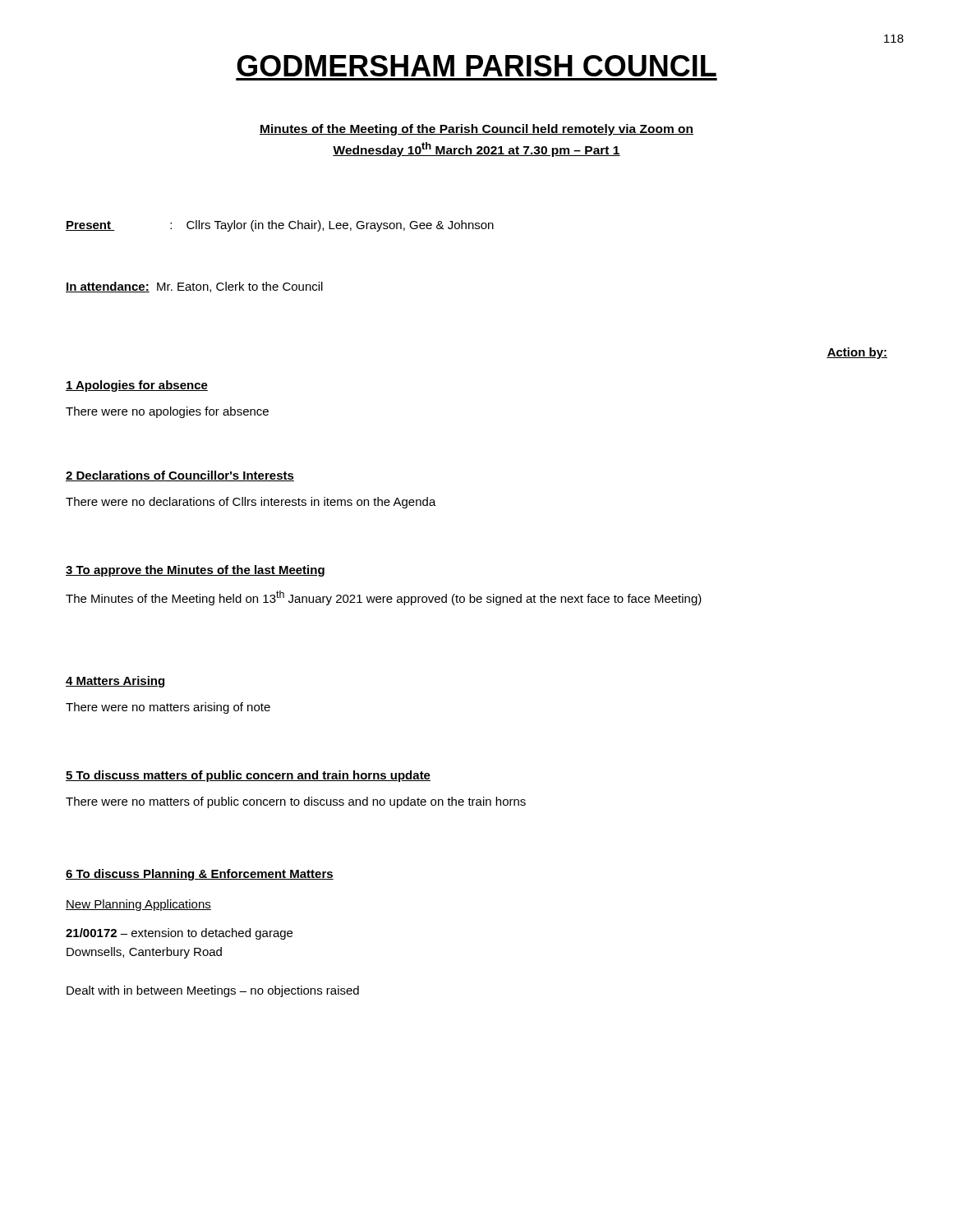Click on the passage starting "21/00172 – extension"

click(x=179, y=934)
